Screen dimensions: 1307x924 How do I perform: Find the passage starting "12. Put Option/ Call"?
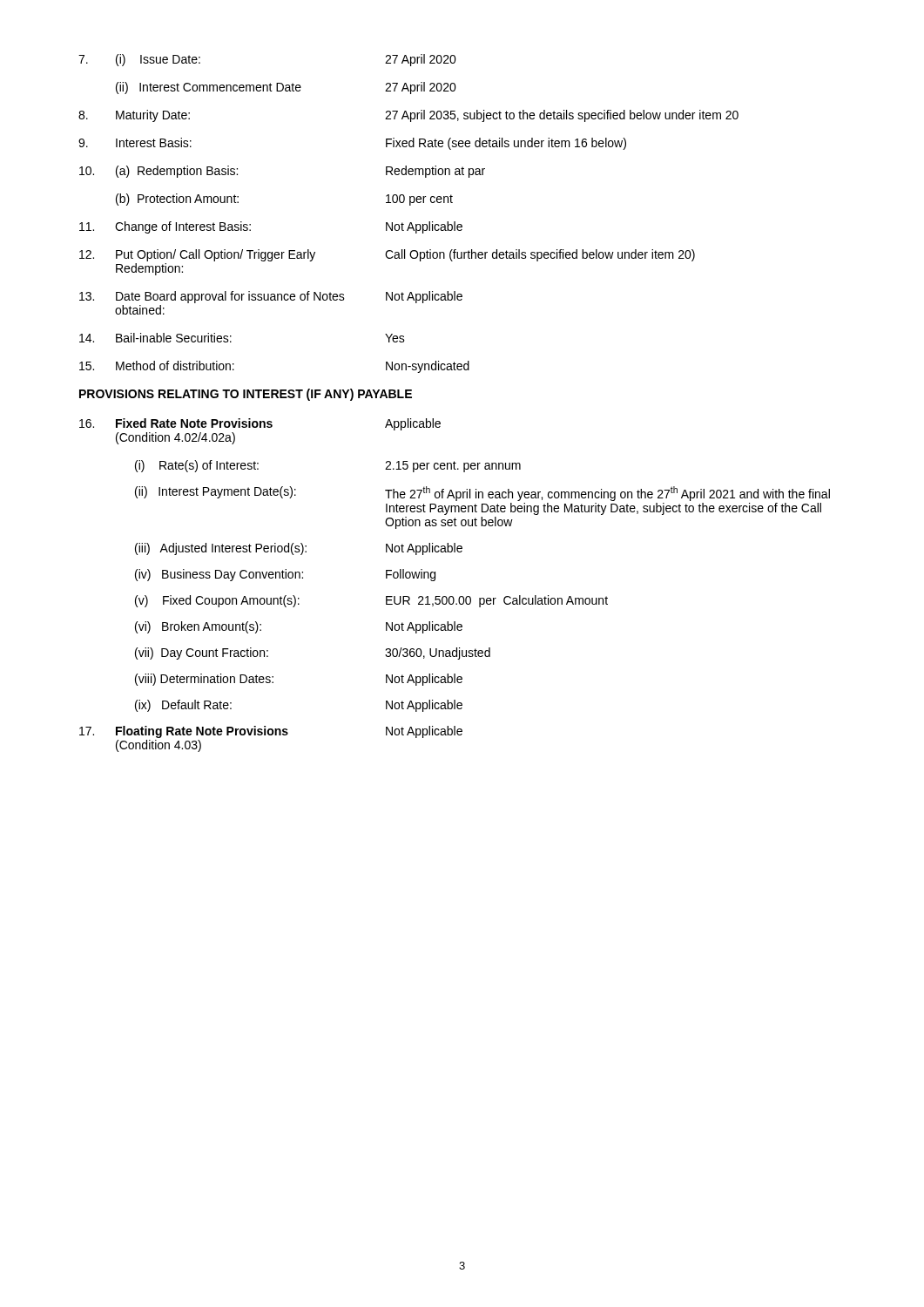point(462,261)
